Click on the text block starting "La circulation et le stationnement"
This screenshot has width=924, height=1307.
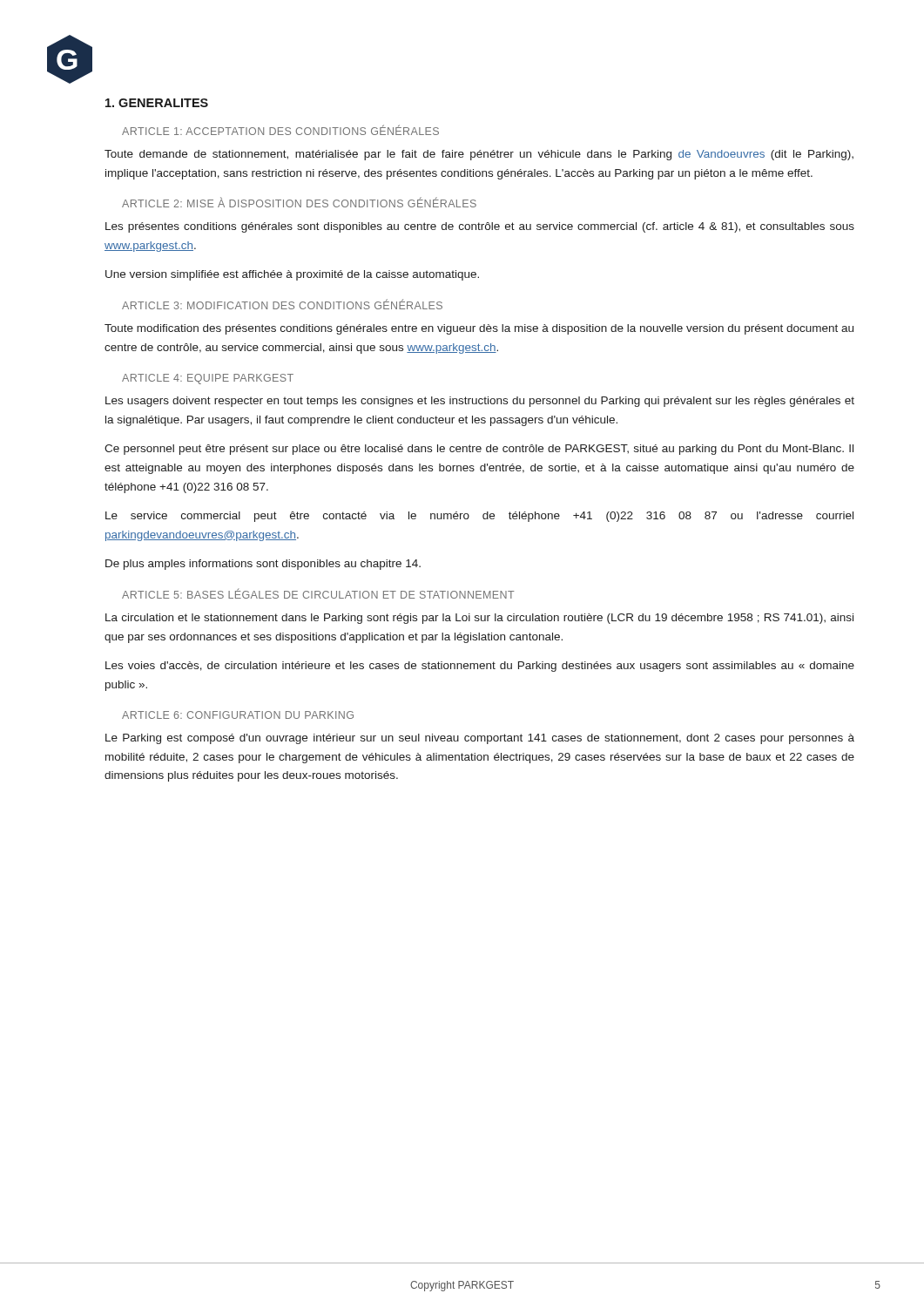pyautogui.click(x=479, y=627)
